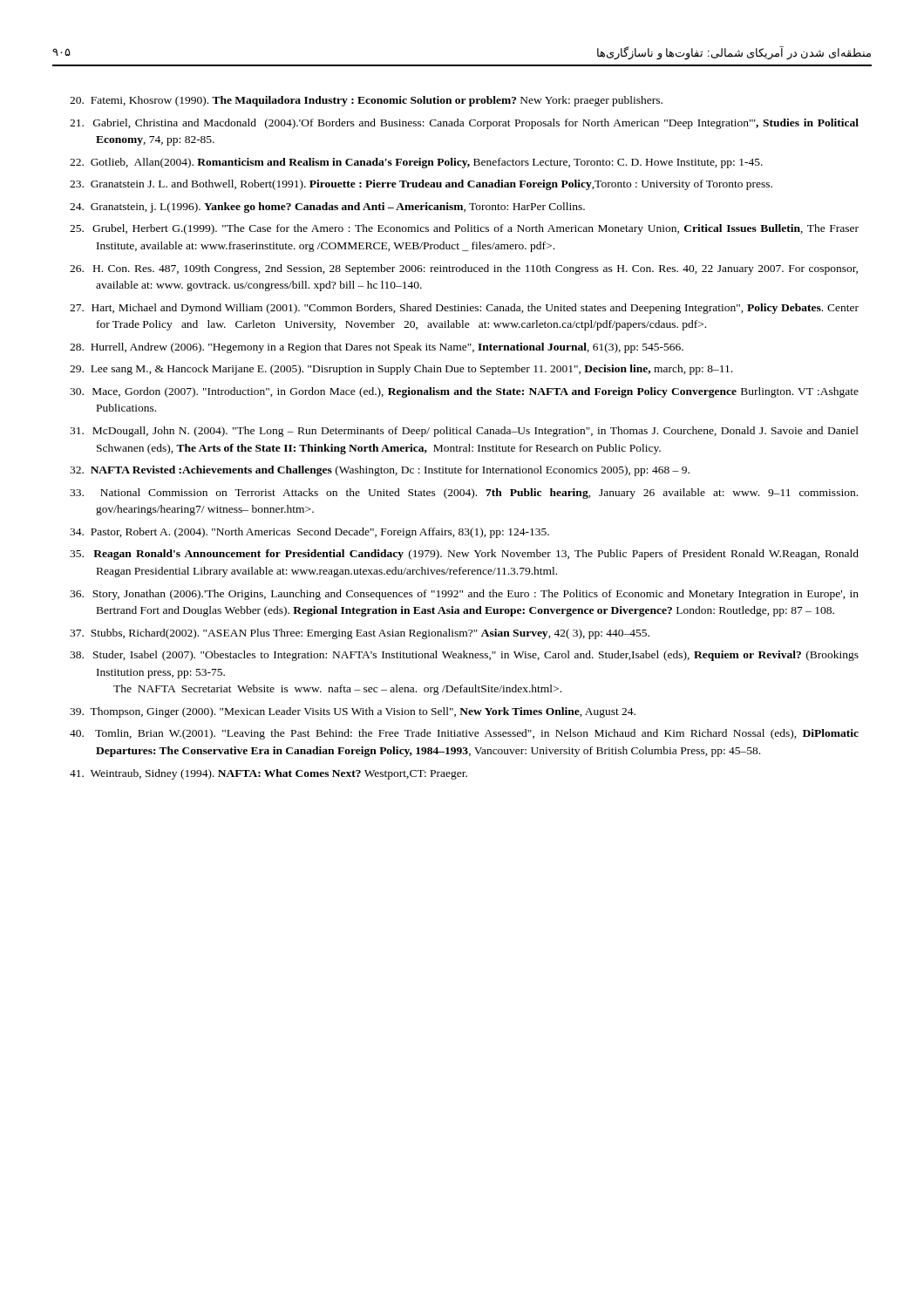This screenshot has width=924, height=1308.
Task: Select the text block starting "33. National Commission on Terrorist Attacks on the"
Action: point(464,501)
